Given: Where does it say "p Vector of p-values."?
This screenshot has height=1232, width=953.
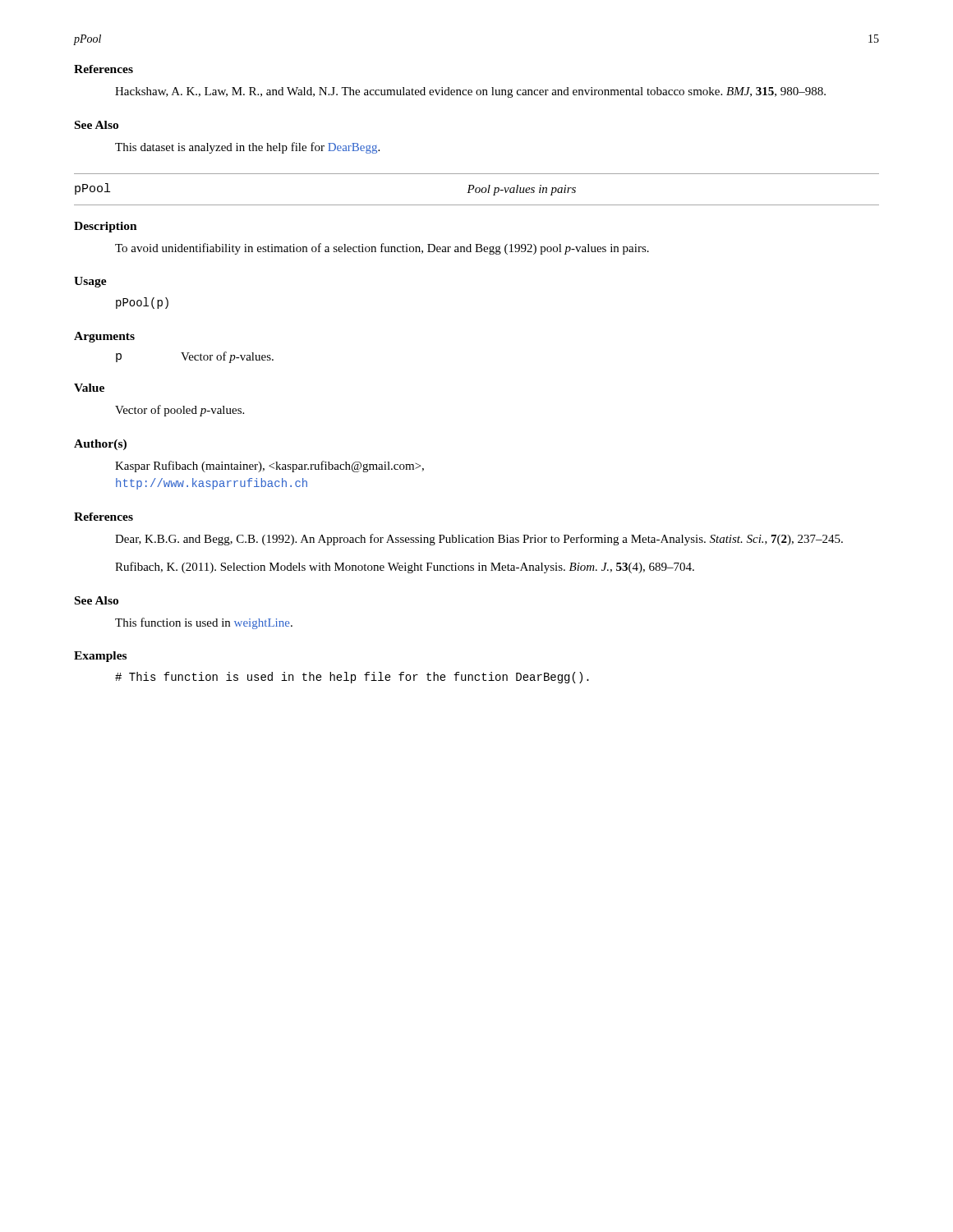Looking at the screenshot, I should [195, 357].
